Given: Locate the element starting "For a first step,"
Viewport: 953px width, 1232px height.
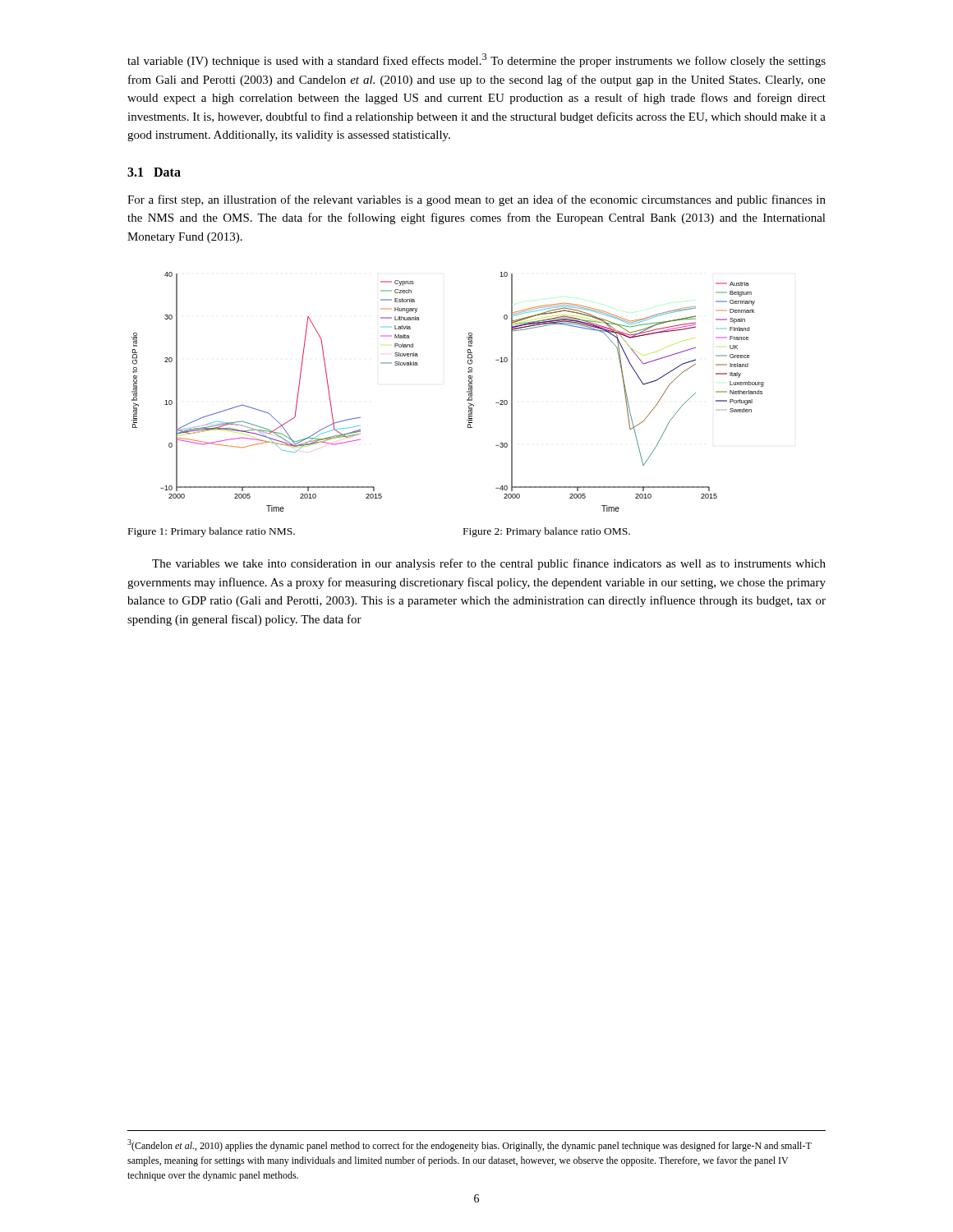Looking at the screenshot, I should 476,218.
